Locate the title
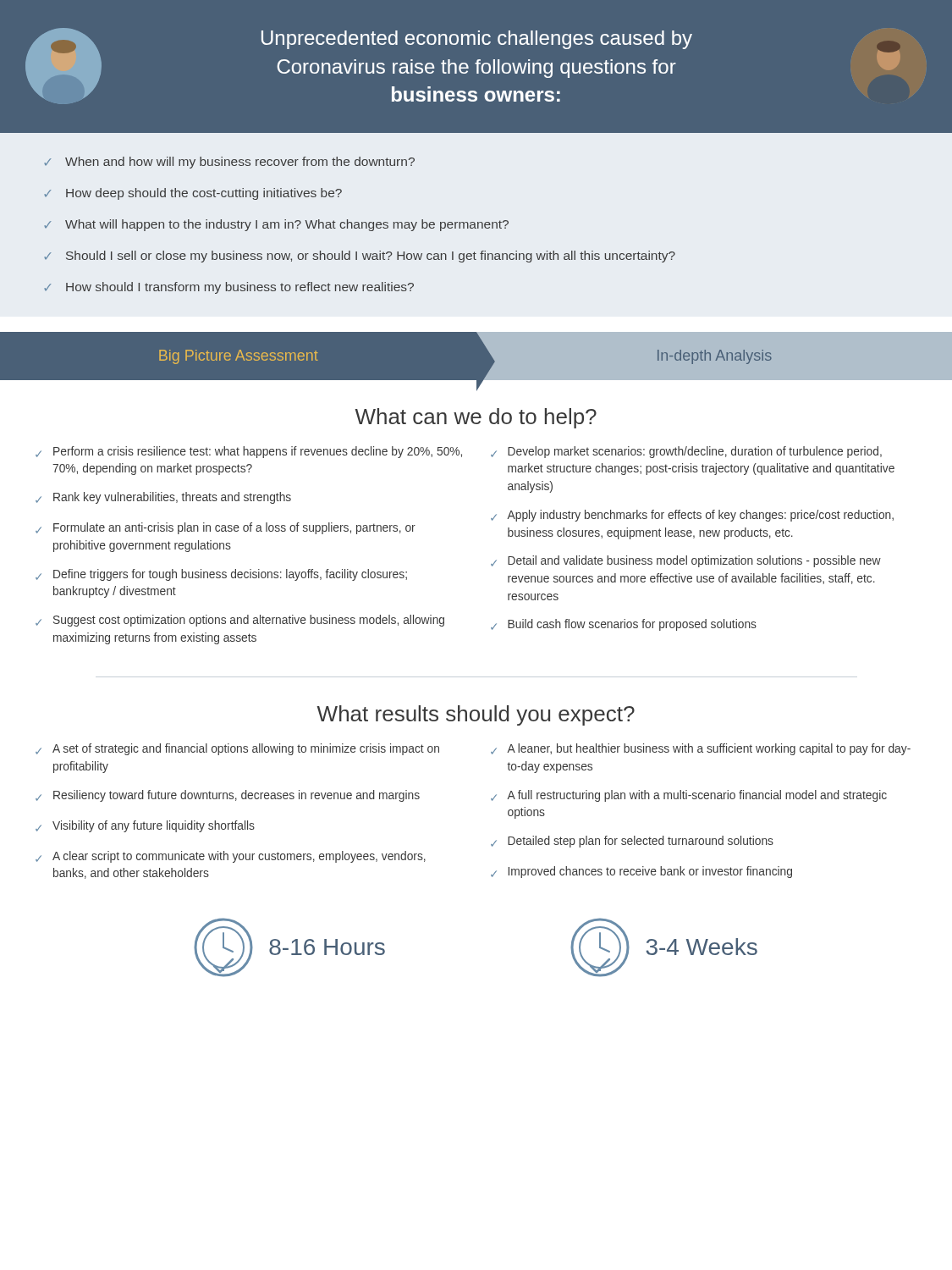 point(476,66)
